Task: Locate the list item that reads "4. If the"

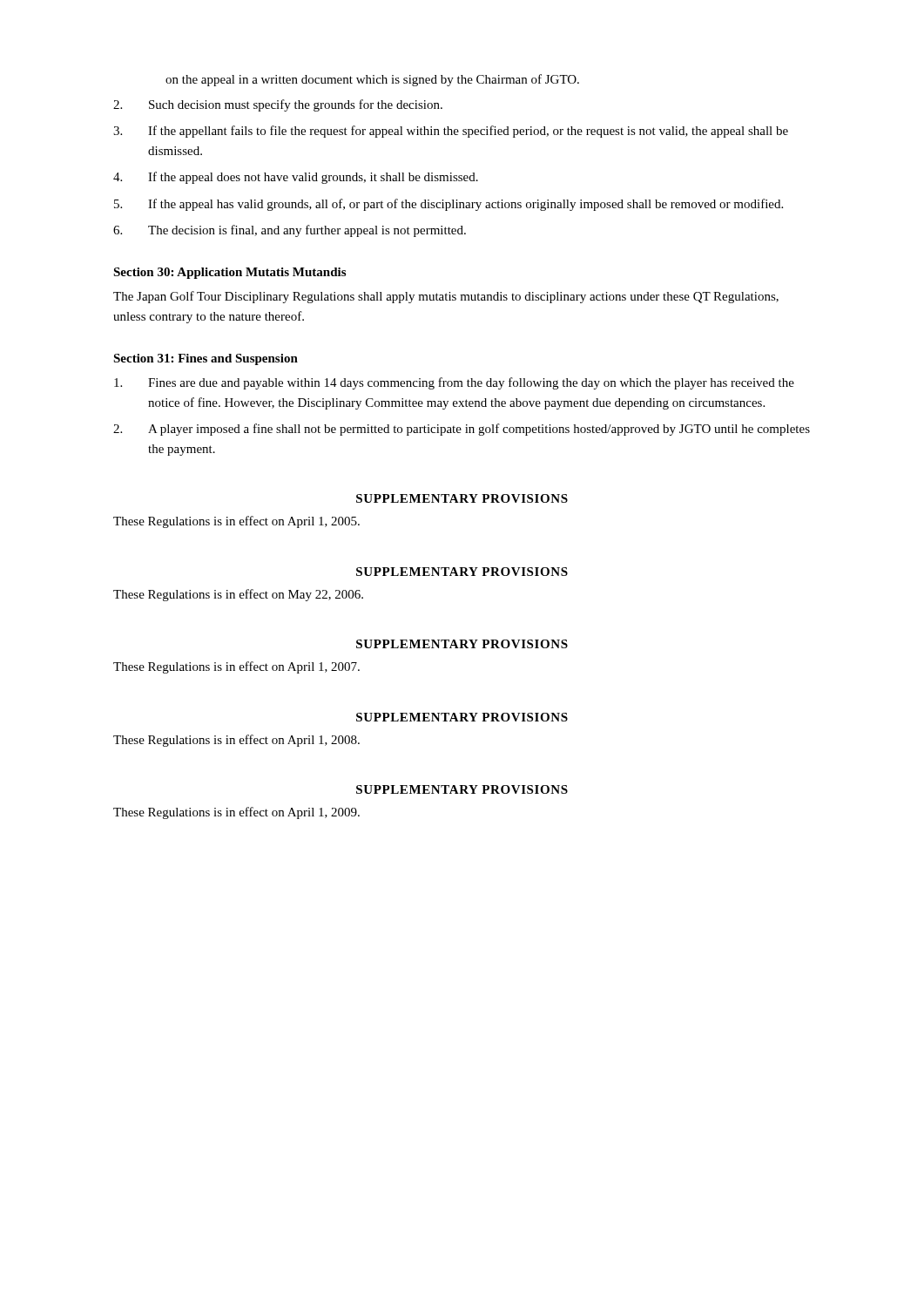Action: pos(462,177)
